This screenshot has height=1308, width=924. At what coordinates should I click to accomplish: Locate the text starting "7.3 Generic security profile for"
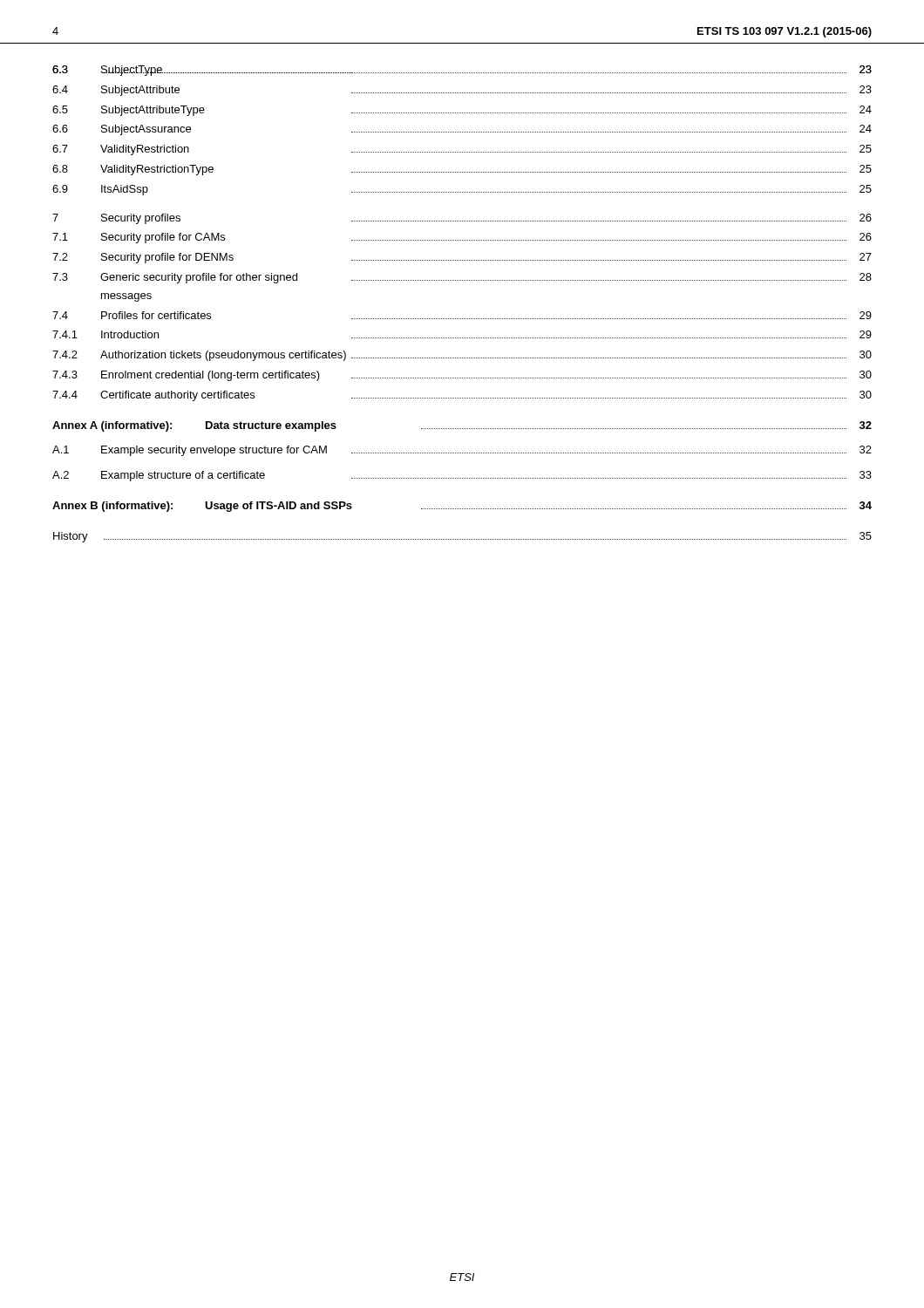(x=462, y=287)
